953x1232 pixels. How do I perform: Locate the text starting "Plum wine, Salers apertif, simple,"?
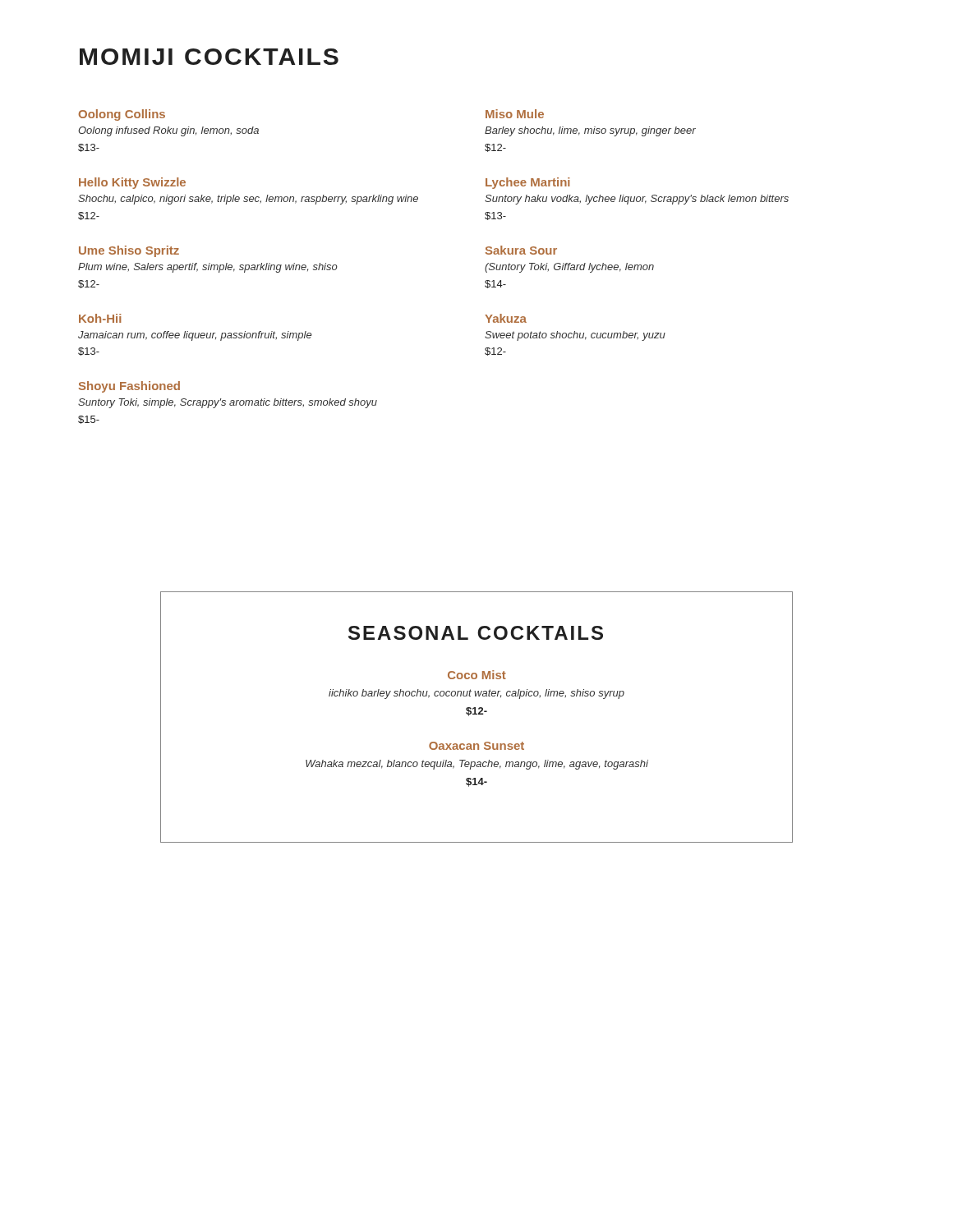[208, 266]
